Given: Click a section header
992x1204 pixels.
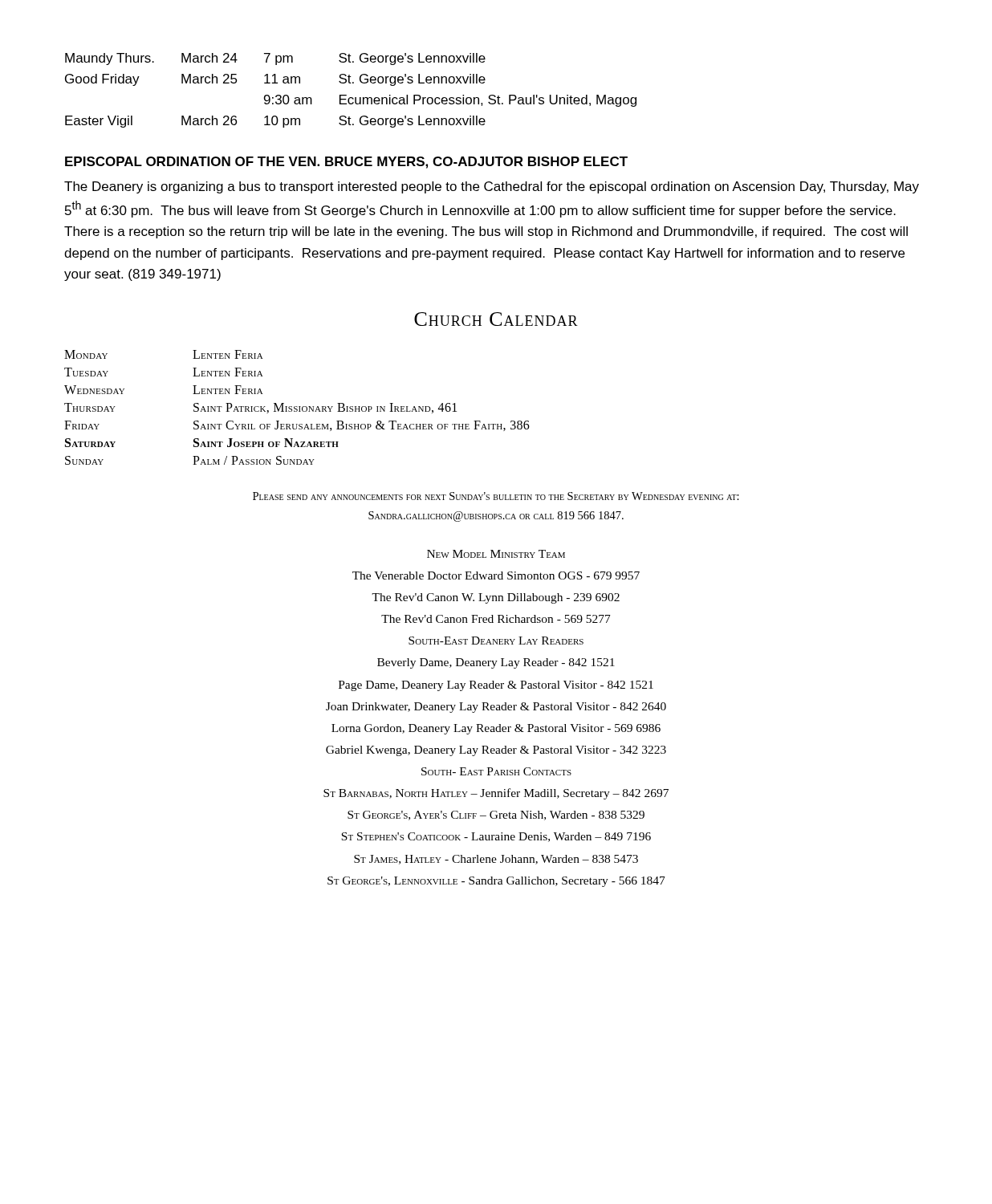Looking at the screenshot, I should [x=346, y=162].
